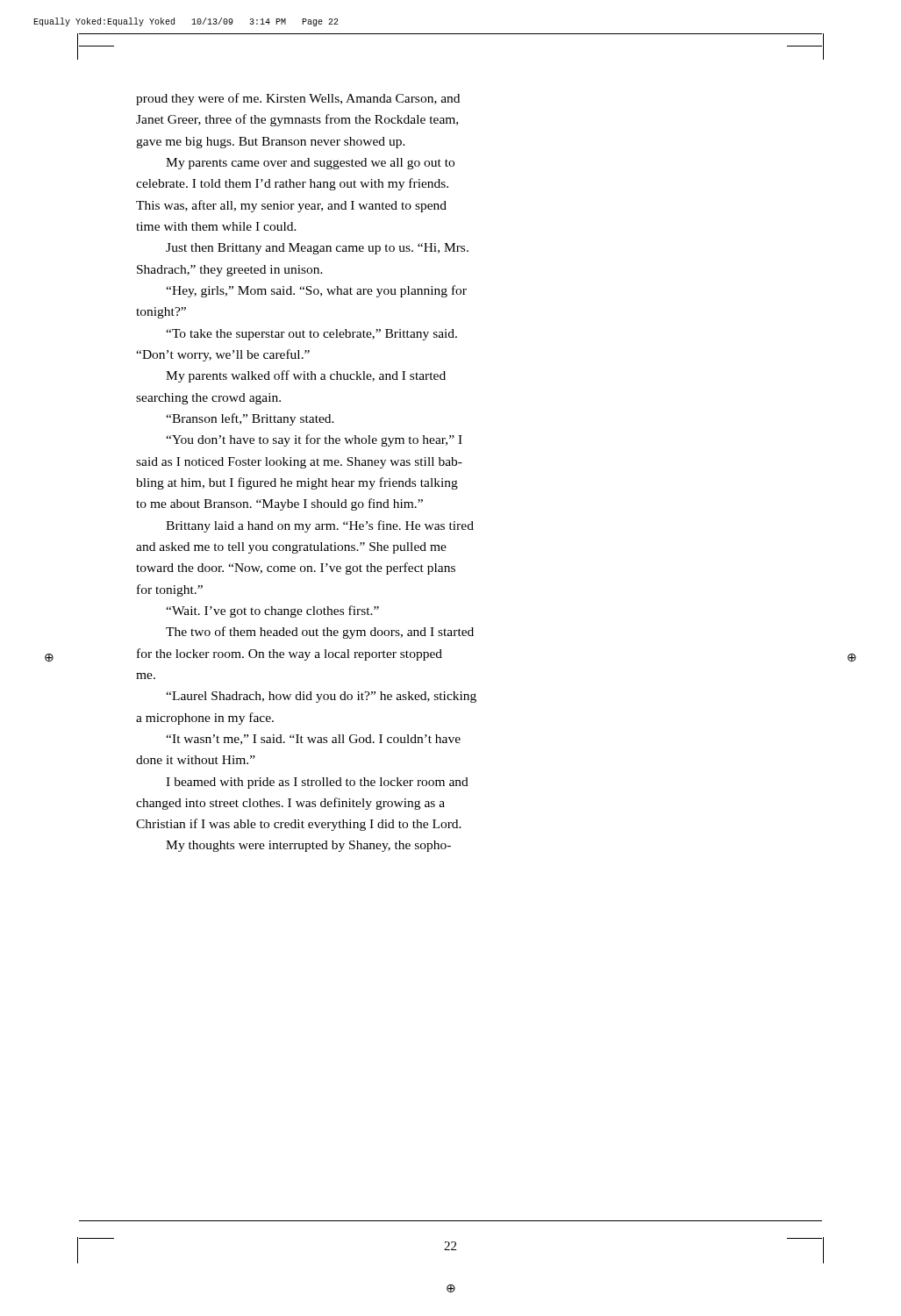Find the text block with the text "proud they were of me. Kirsten"

pyautogui.click(x=450, y=472)
